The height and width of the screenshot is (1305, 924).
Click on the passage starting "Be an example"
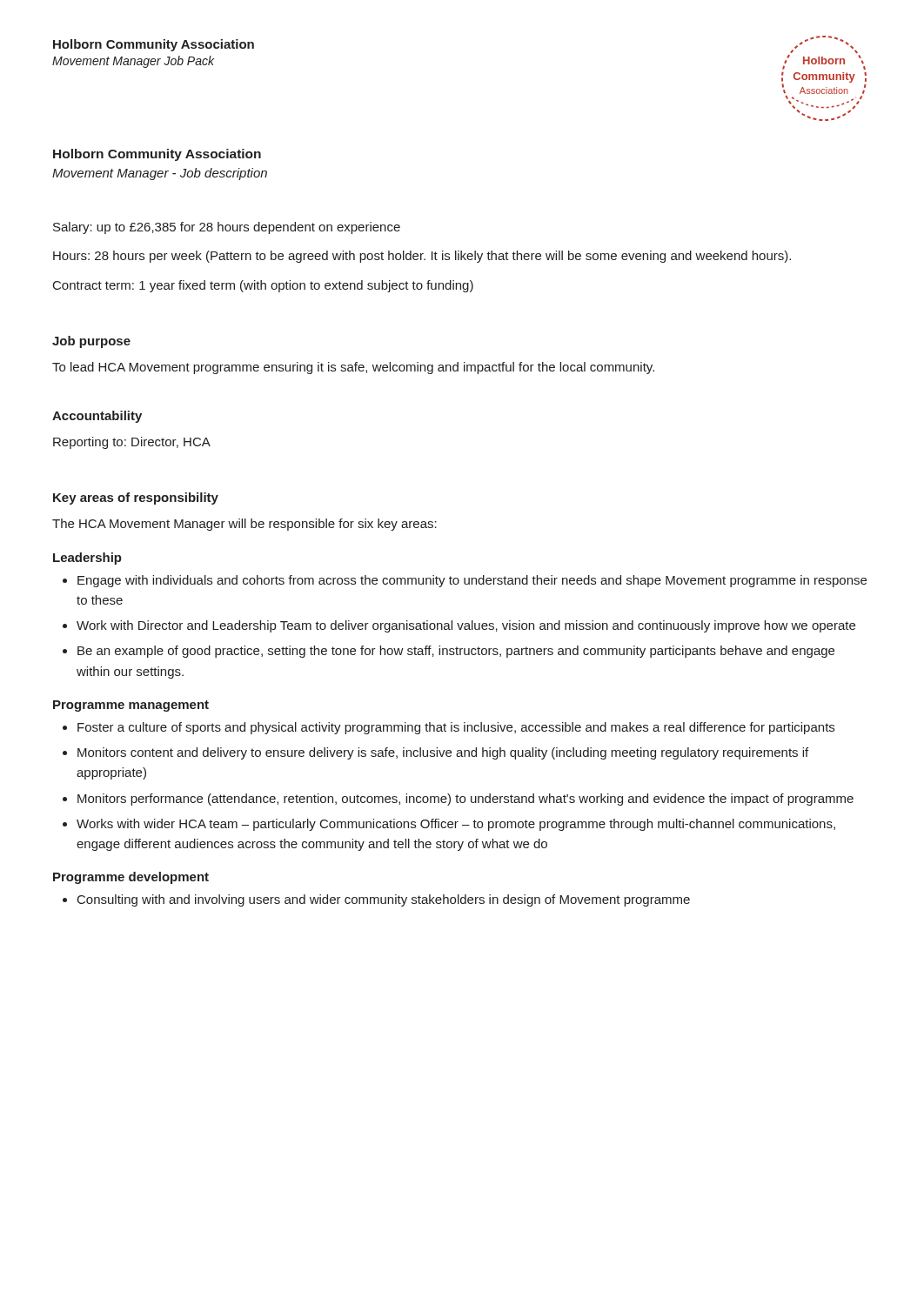click(x=456, y=661)
